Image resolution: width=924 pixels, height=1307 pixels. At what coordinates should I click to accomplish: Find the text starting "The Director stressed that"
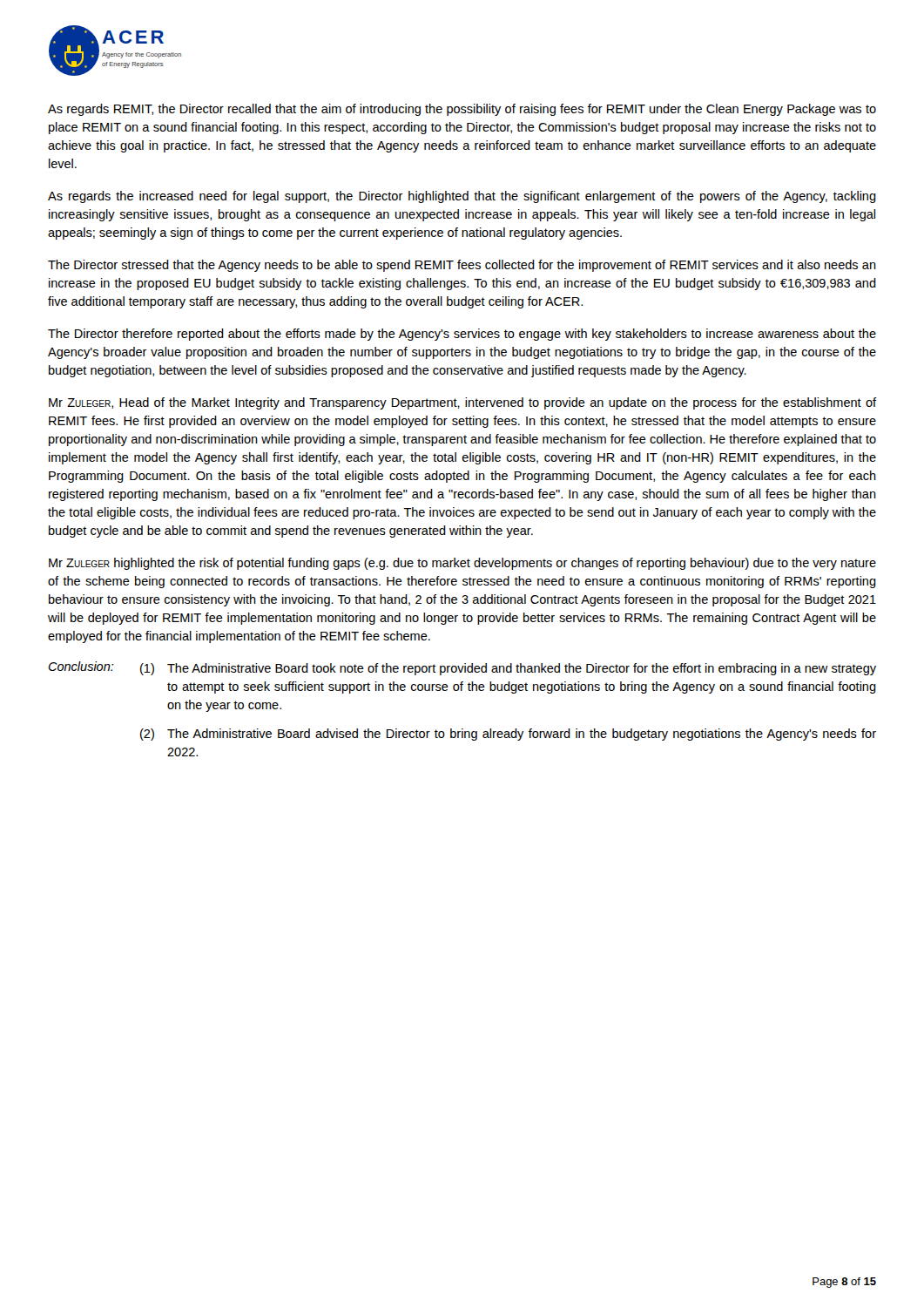(x=462, y=283)
